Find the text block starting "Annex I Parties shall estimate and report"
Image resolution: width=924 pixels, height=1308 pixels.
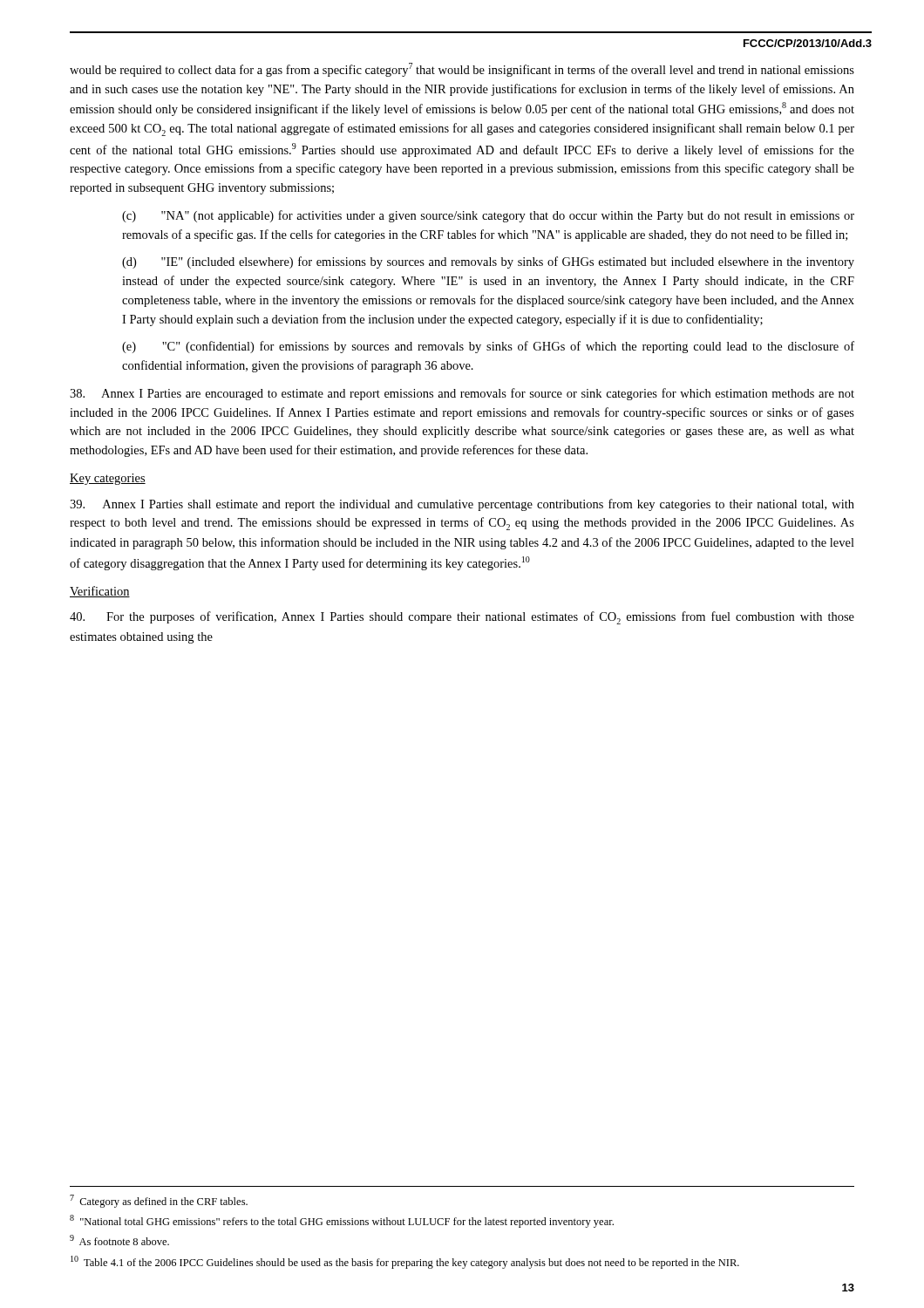462,534
